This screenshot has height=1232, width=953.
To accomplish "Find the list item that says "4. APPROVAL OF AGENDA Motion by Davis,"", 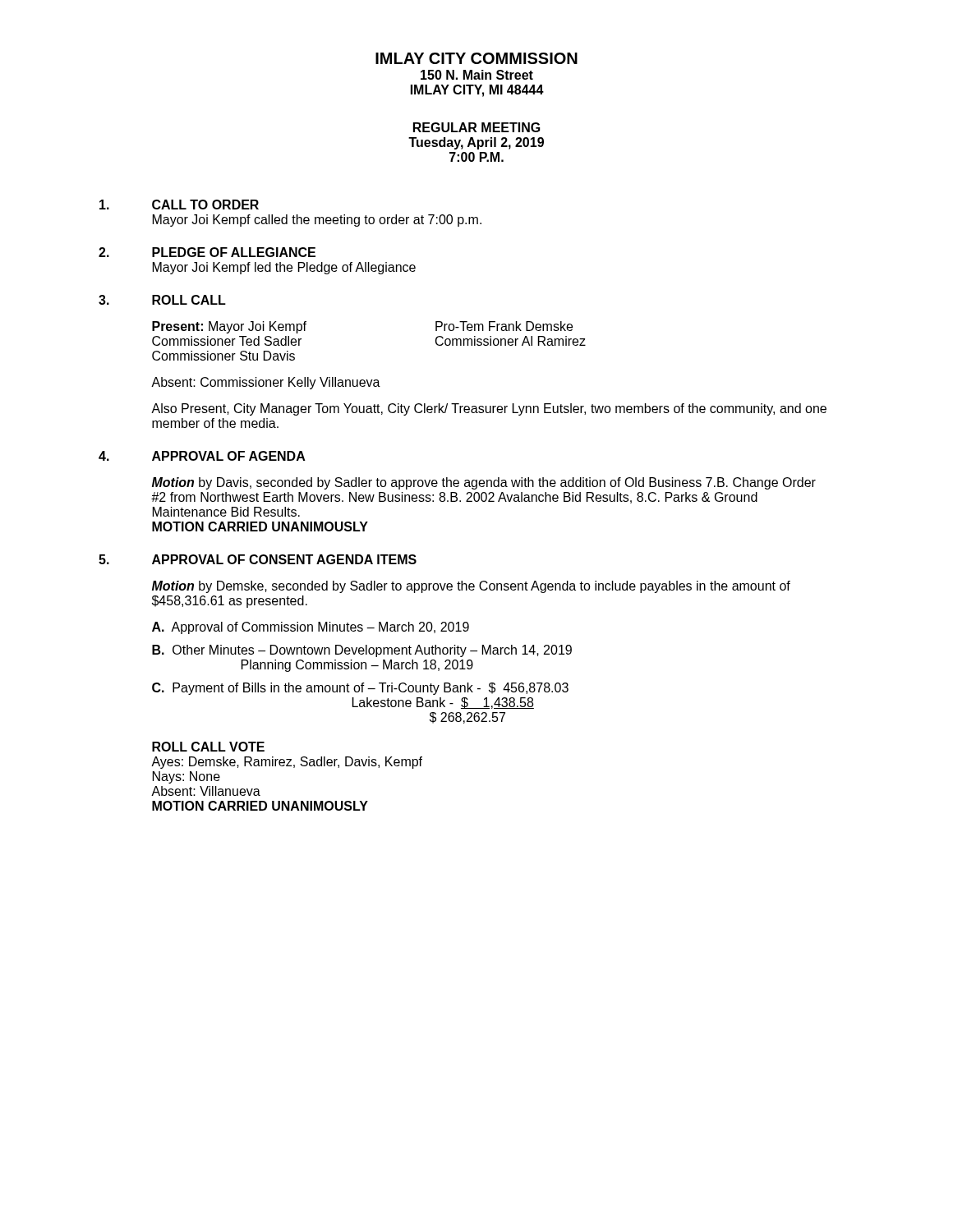I will 466,492.
